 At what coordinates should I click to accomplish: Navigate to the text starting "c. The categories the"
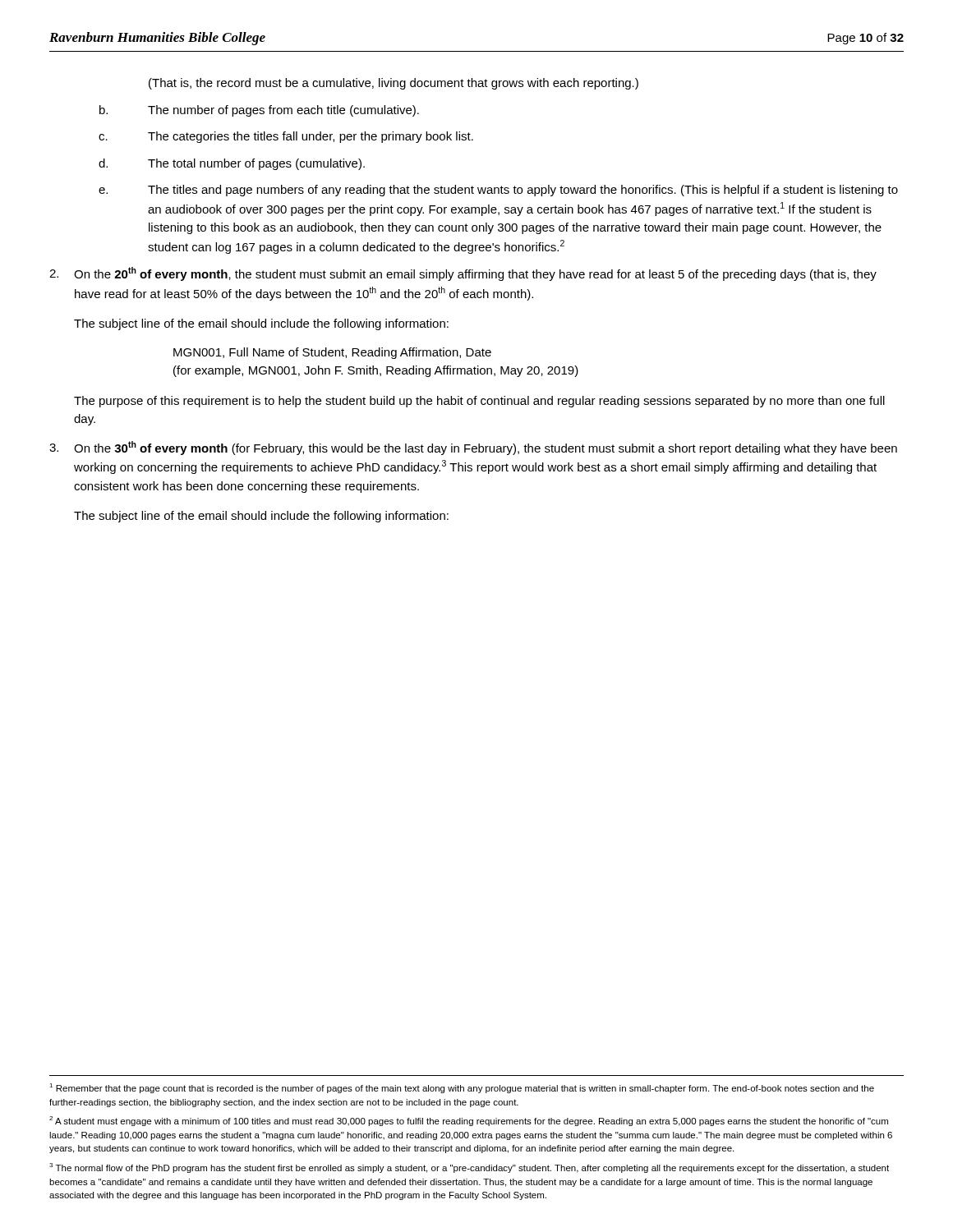(286, 137)
